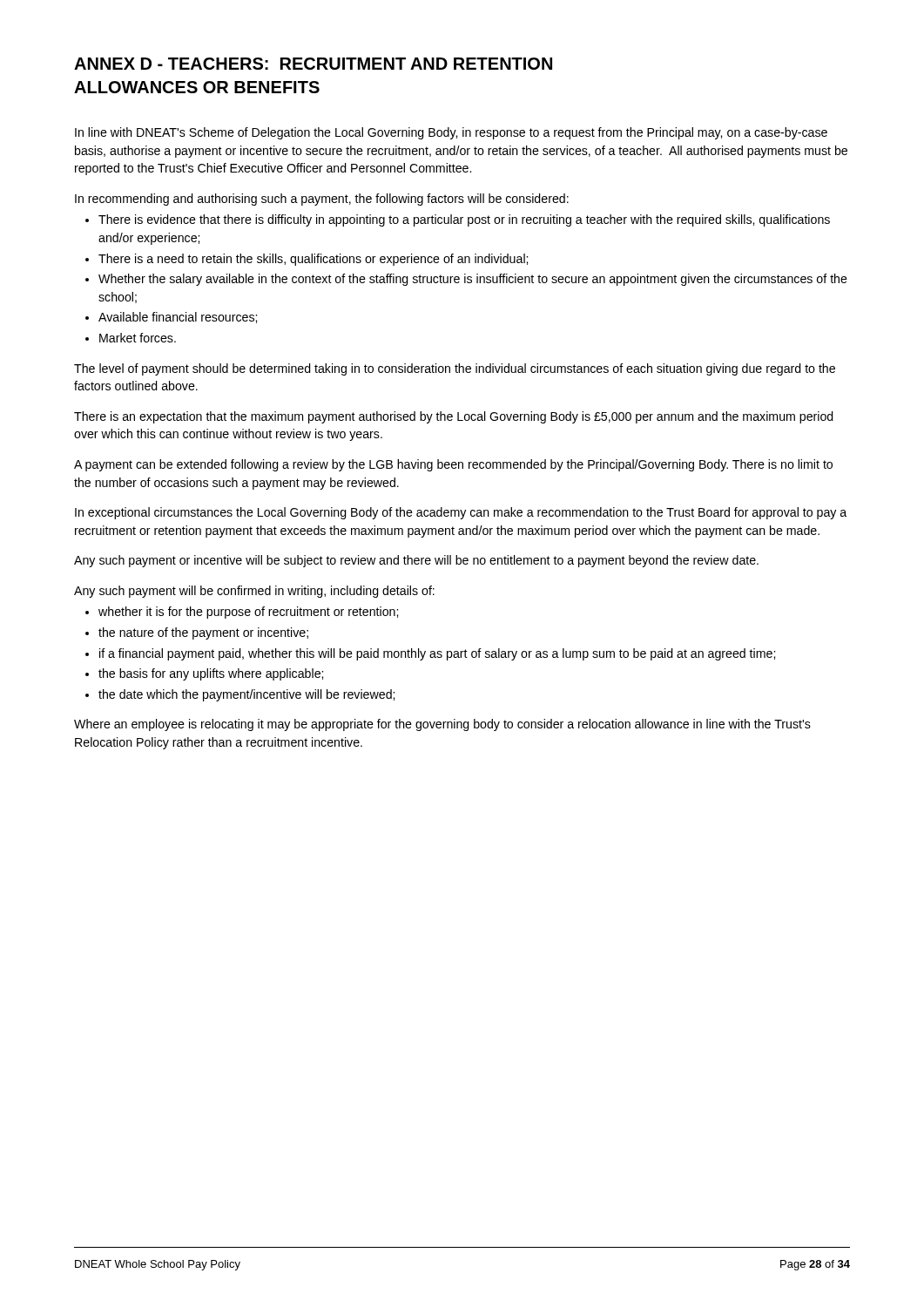The image size is (924, 1307).
Task: Locate the text block that says "Where an employee is relocating it may"
Action: coord(442,733)
